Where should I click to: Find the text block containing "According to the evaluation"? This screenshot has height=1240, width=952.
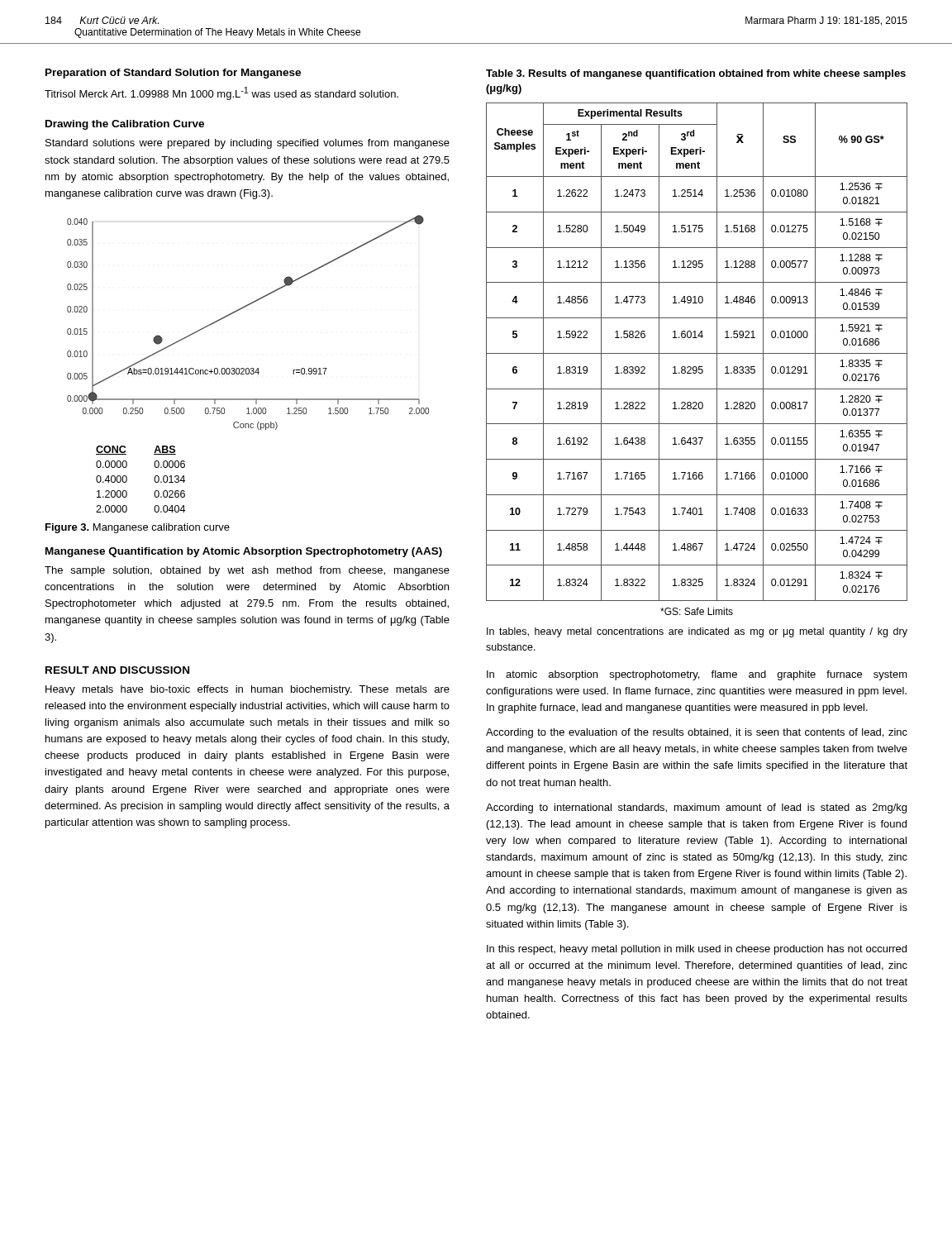pos(697,757)
